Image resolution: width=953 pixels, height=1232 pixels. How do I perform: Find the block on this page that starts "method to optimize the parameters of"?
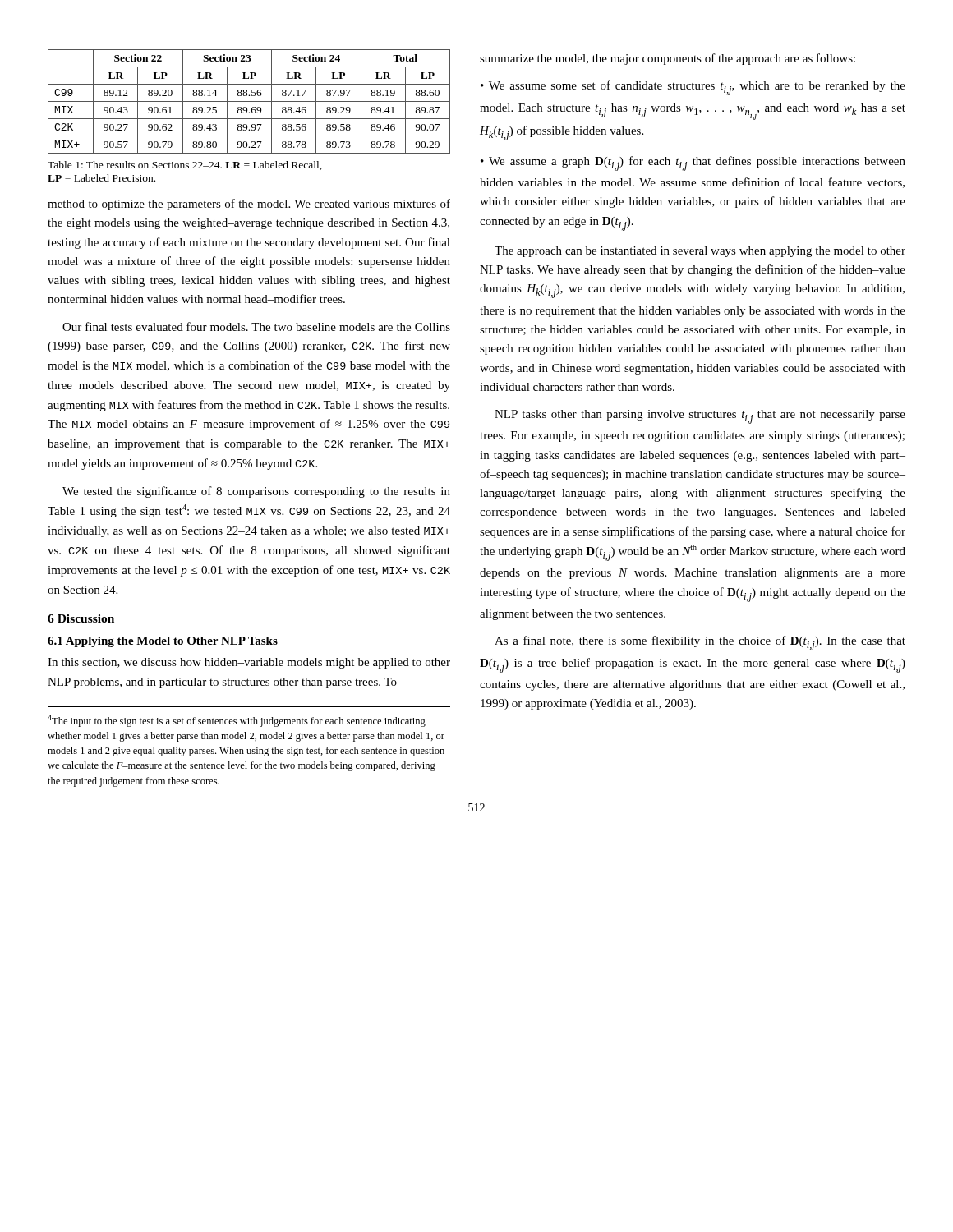click(x=249, y=397)
